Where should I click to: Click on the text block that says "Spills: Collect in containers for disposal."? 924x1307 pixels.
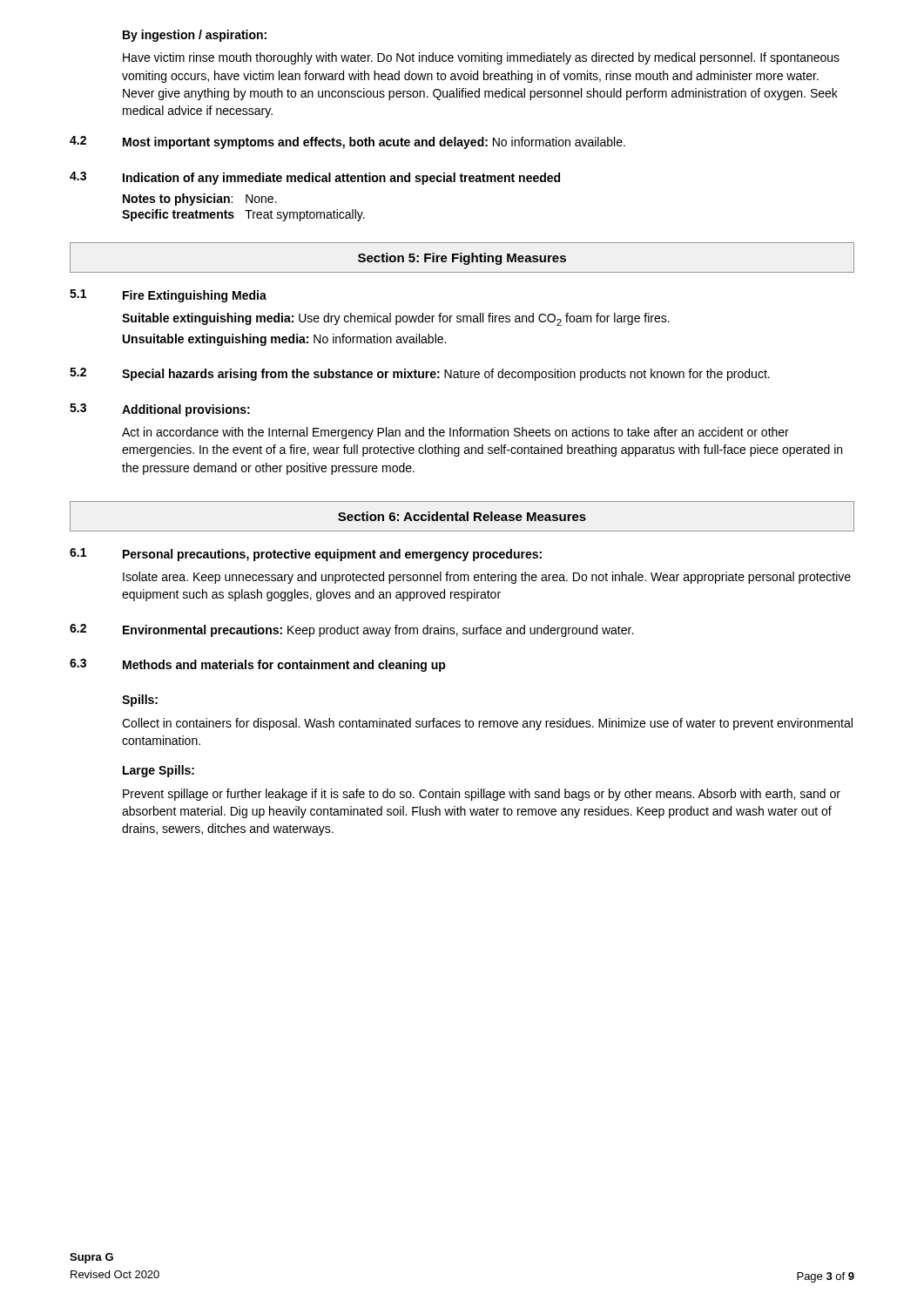tap(488, 720)
